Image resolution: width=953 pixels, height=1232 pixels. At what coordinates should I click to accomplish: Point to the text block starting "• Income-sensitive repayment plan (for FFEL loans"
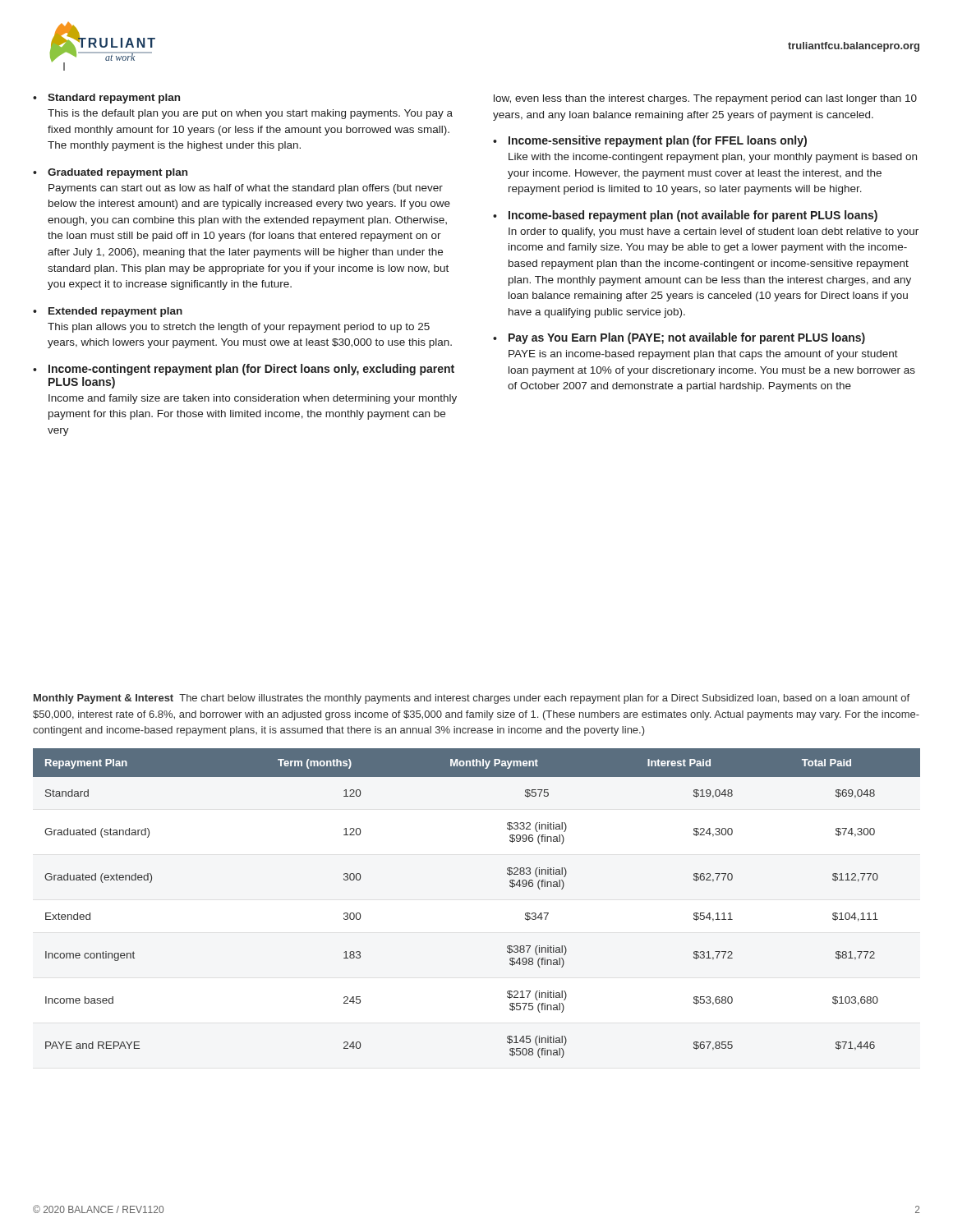[x=707, y=166]
